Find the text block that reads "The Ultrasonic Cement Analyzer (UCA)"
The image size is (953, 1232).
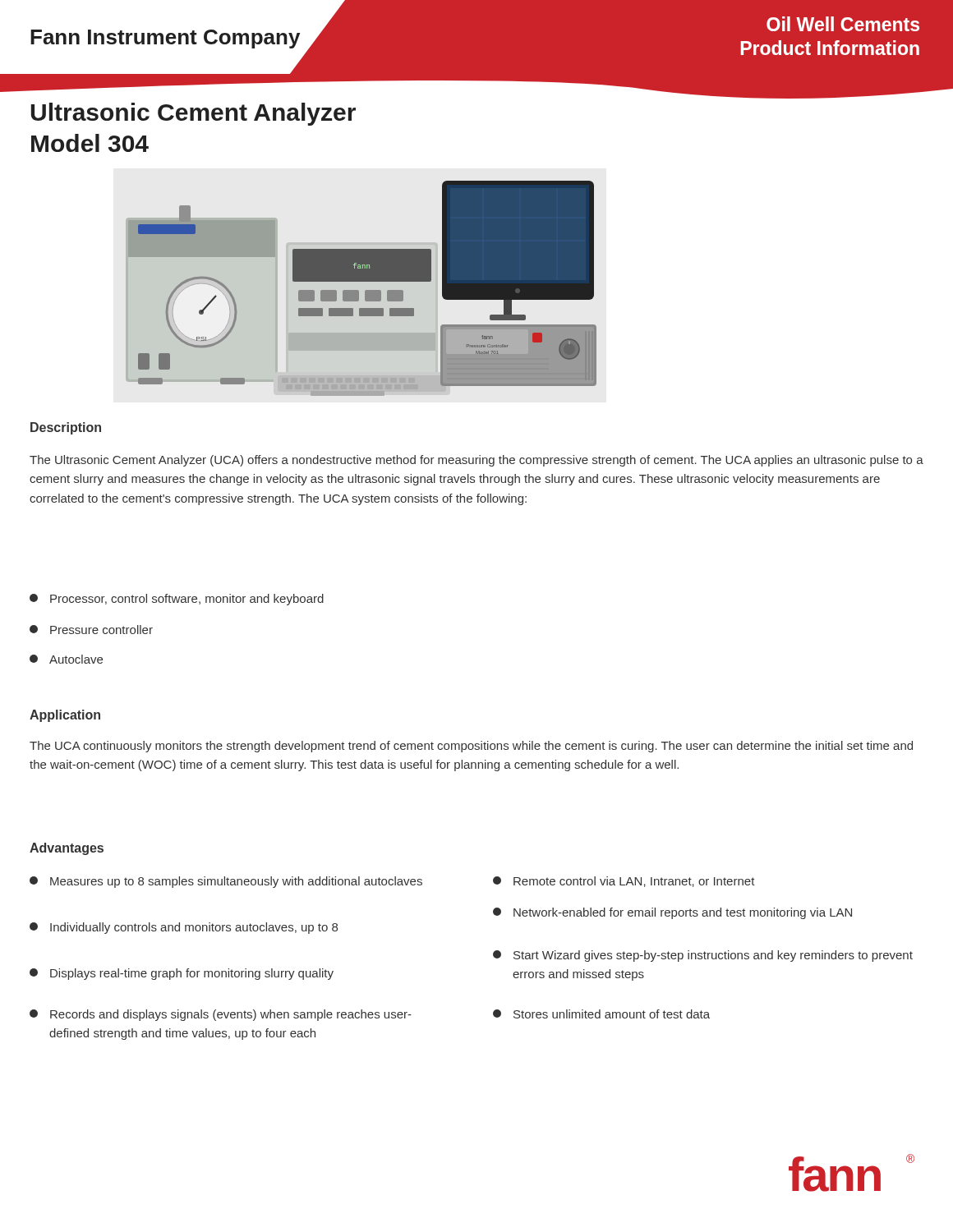(x=477, y=479)
